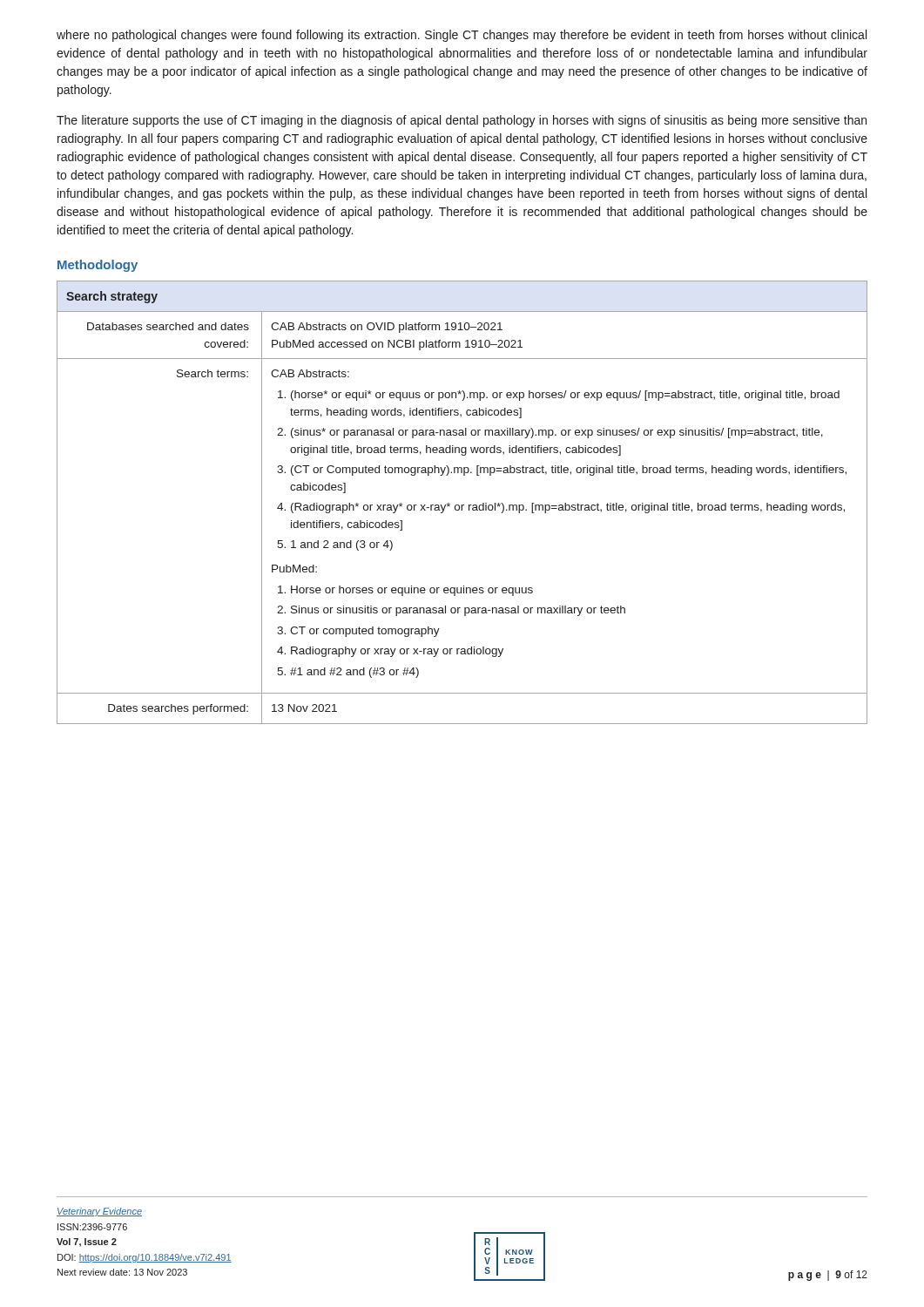Select the element starting "The literature supports the use of CT imaging"
The width and height of the screenshot is (924, 1307).
(462, 176)
